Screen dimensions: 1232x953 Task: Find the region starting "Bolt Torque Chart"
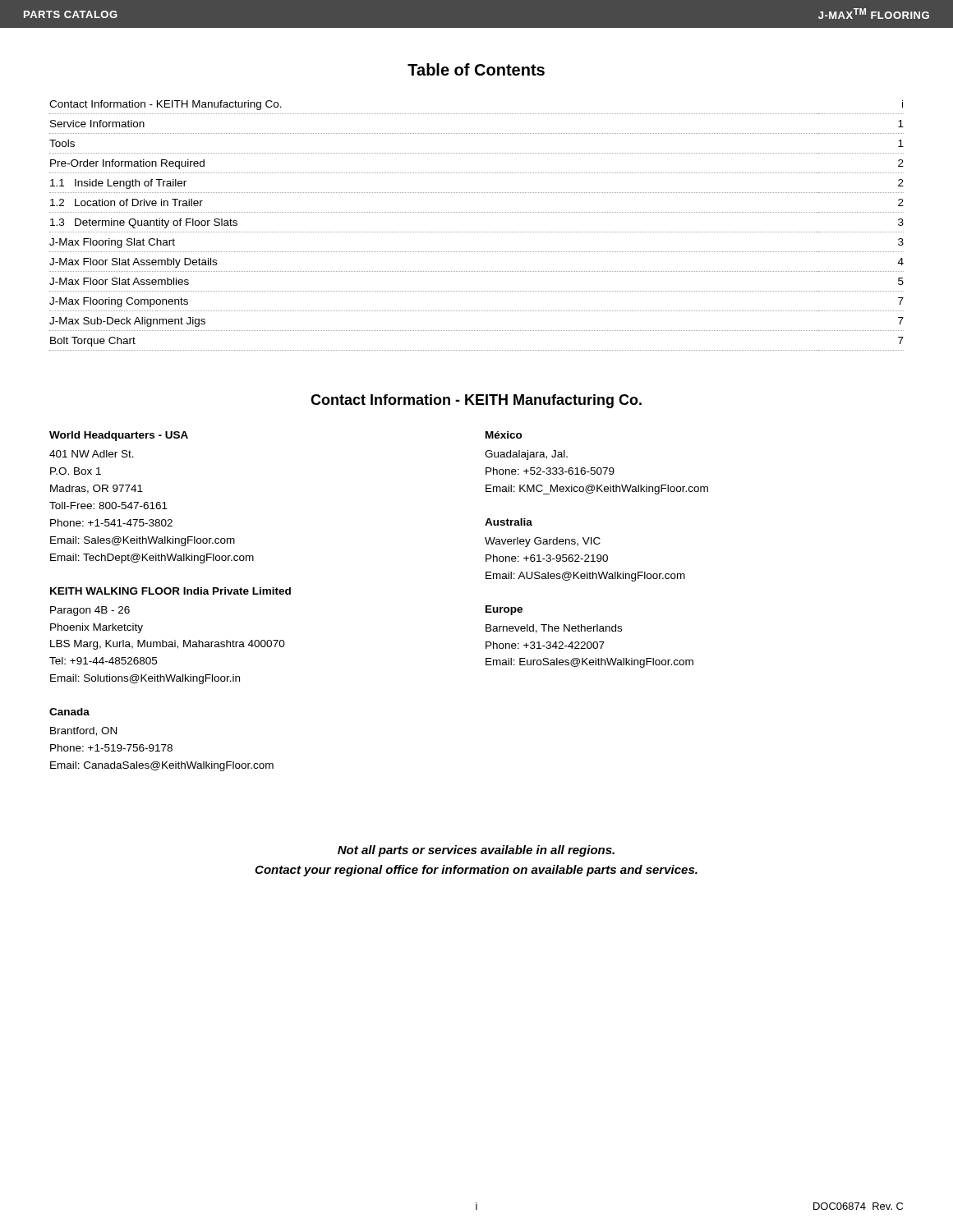coord(476,341)
